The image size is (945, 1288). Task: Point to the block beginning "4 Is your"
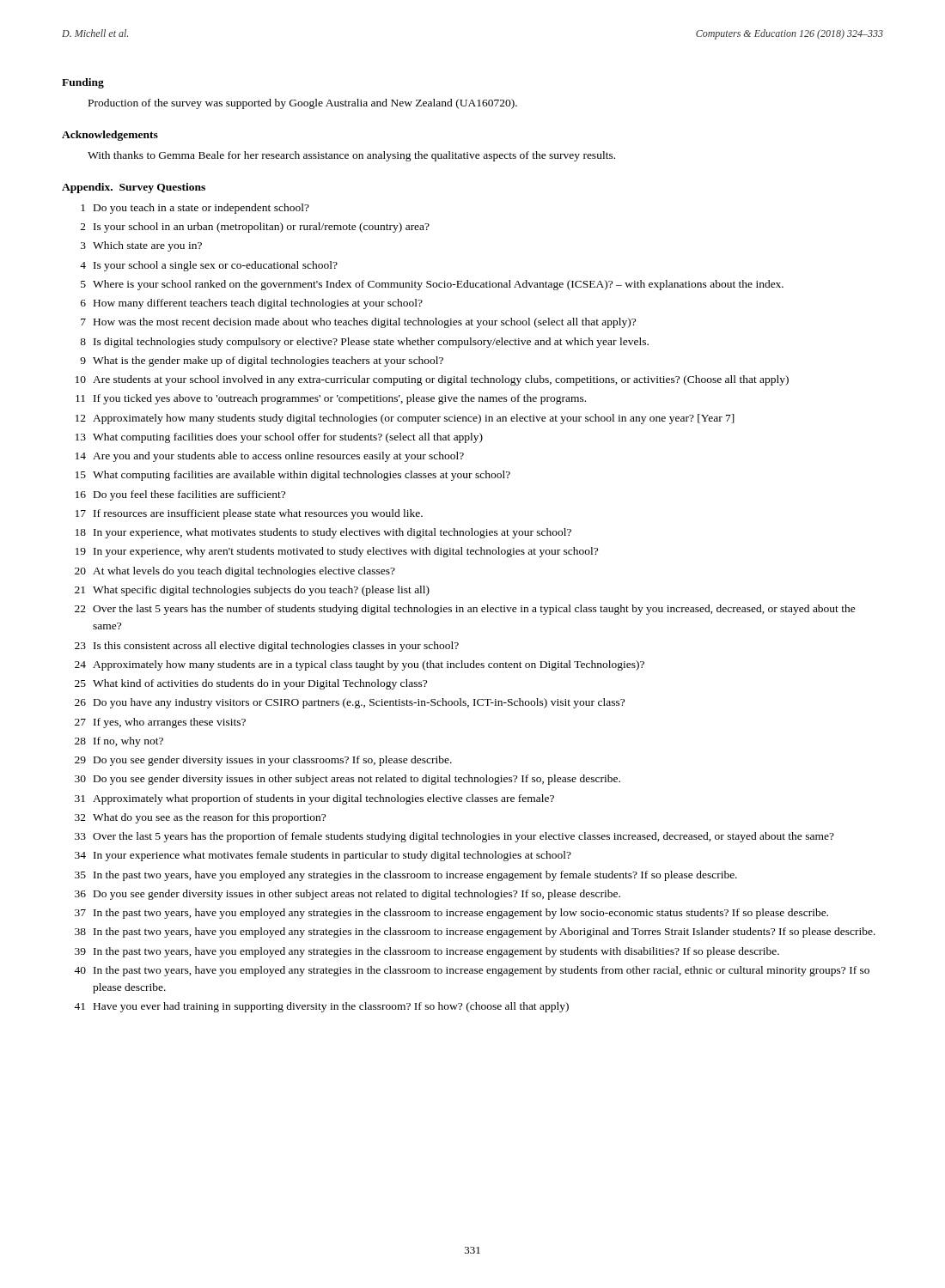[x=209, y=266]
